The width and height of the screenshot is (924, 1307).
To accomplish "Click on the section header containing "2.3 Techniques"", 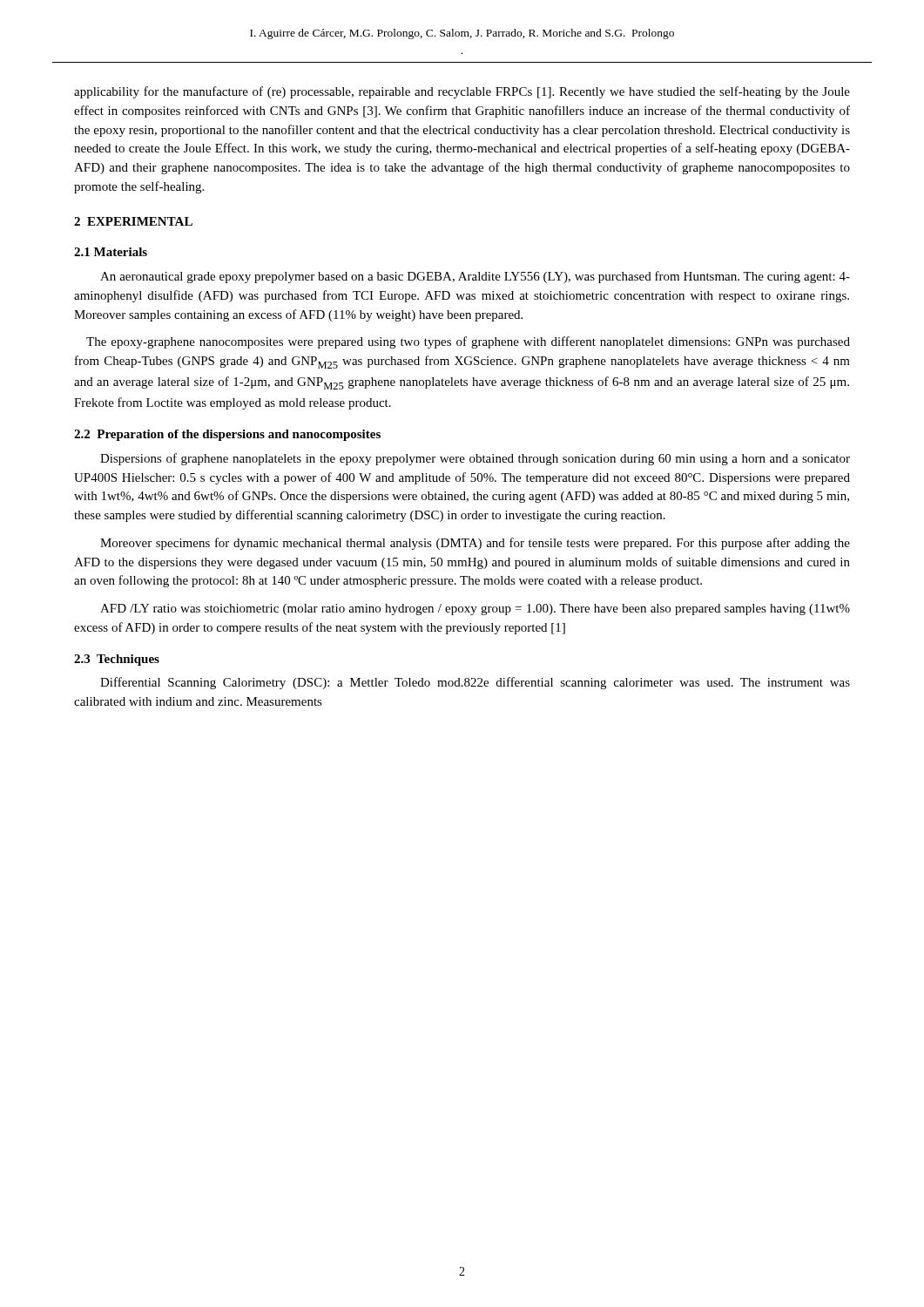I will pos(117,658).
